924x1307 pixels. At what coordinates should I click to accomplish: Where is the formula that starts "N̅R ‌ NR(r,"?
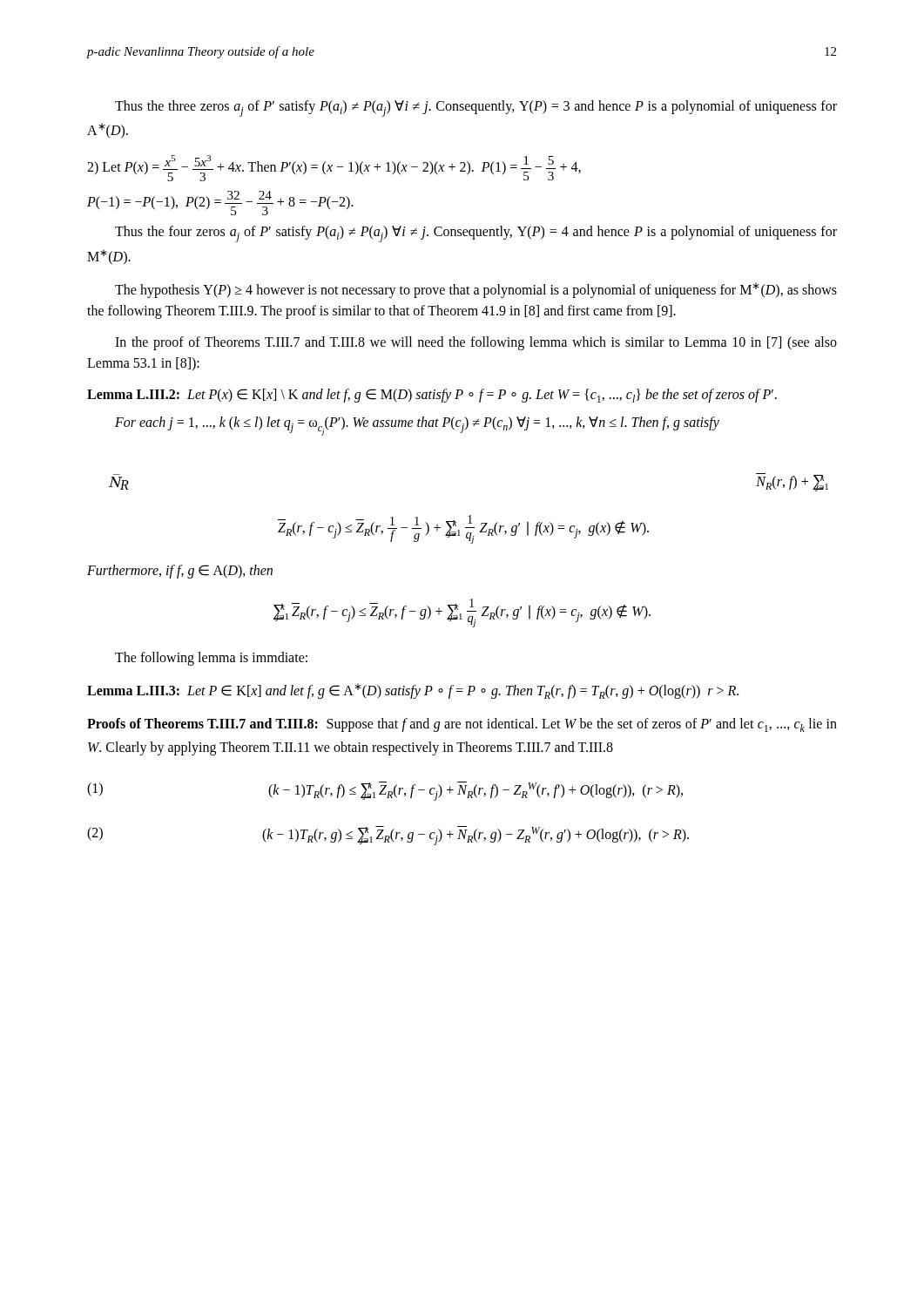[x=119, y=482]
